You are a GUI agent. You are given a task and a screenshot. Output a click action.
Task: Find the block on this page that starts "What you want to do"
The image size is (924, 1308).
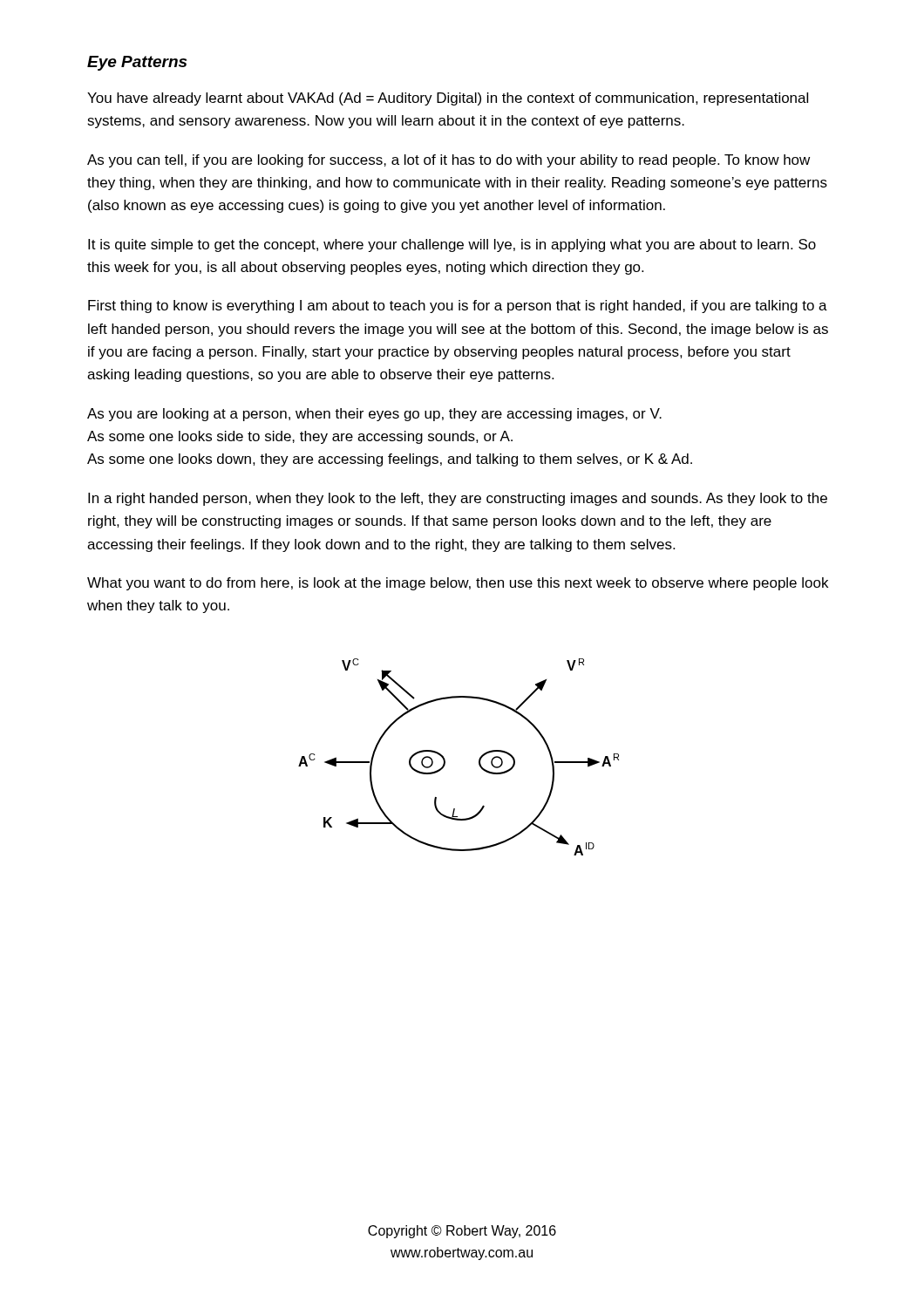[458, 594]
